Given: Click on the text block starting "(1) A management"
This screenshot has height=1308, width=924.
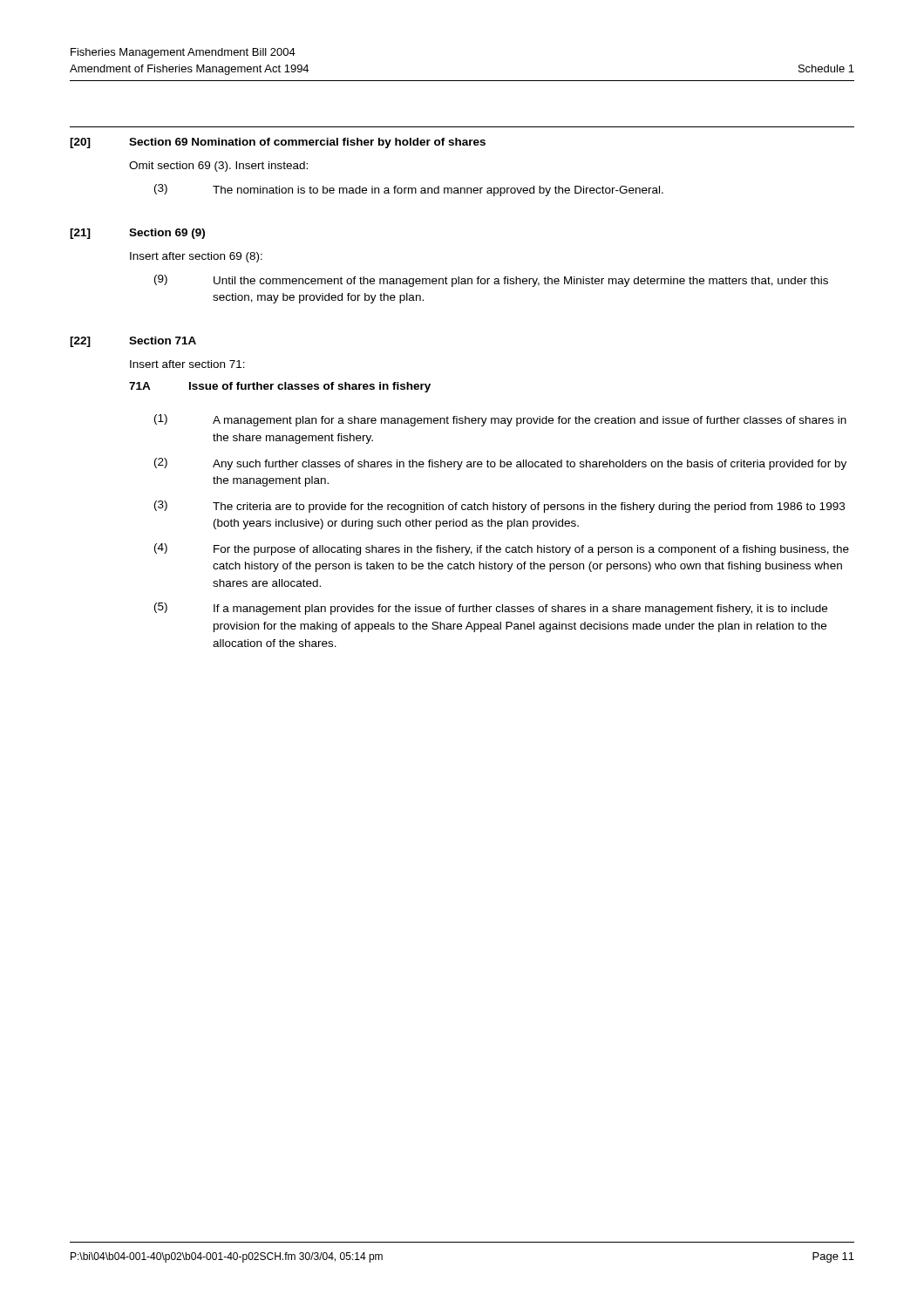Looking at the screenshot, I should pyautogui.click(x=492, y=429).
